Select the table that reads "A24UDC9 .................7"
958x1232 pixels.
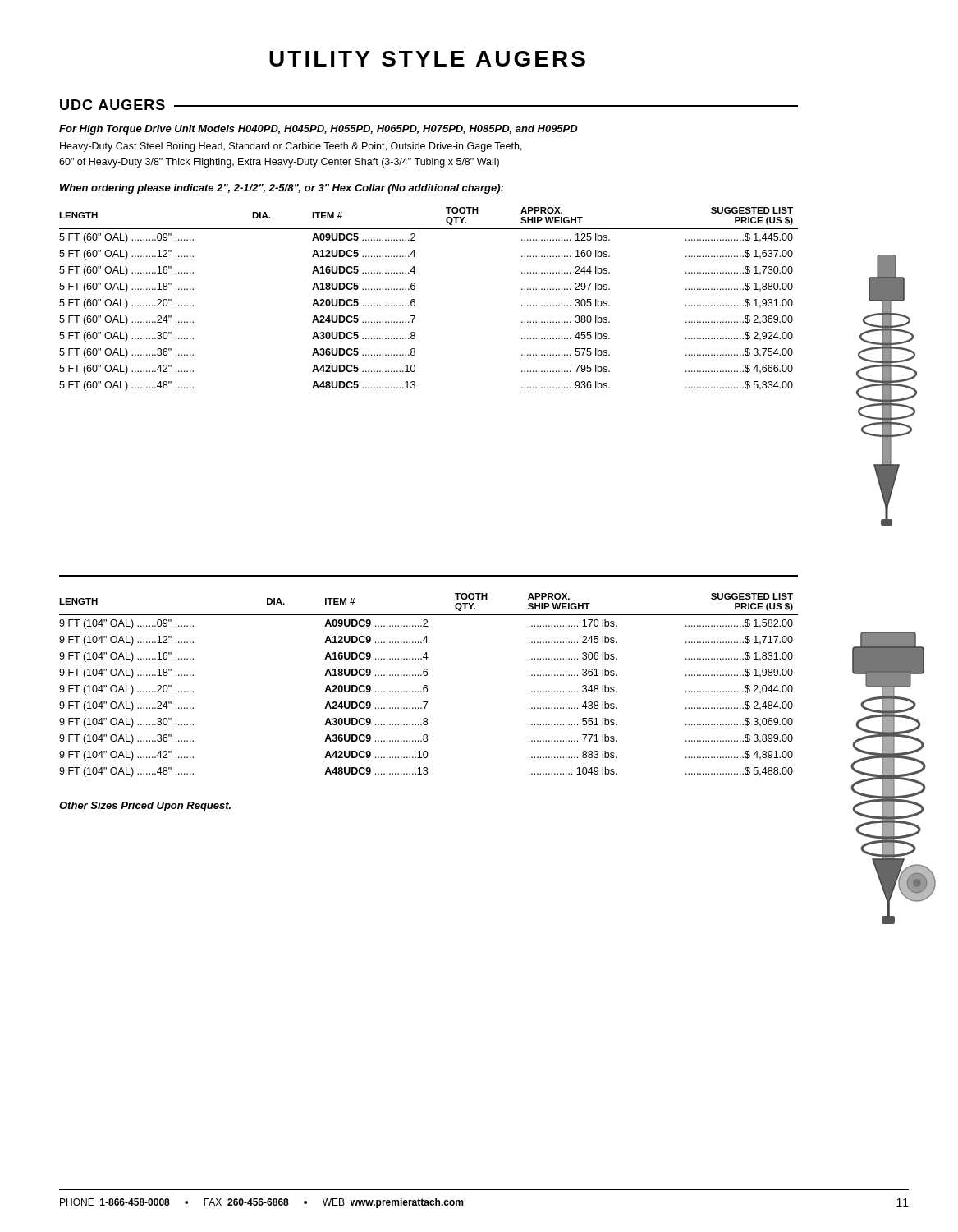(429, 684)
